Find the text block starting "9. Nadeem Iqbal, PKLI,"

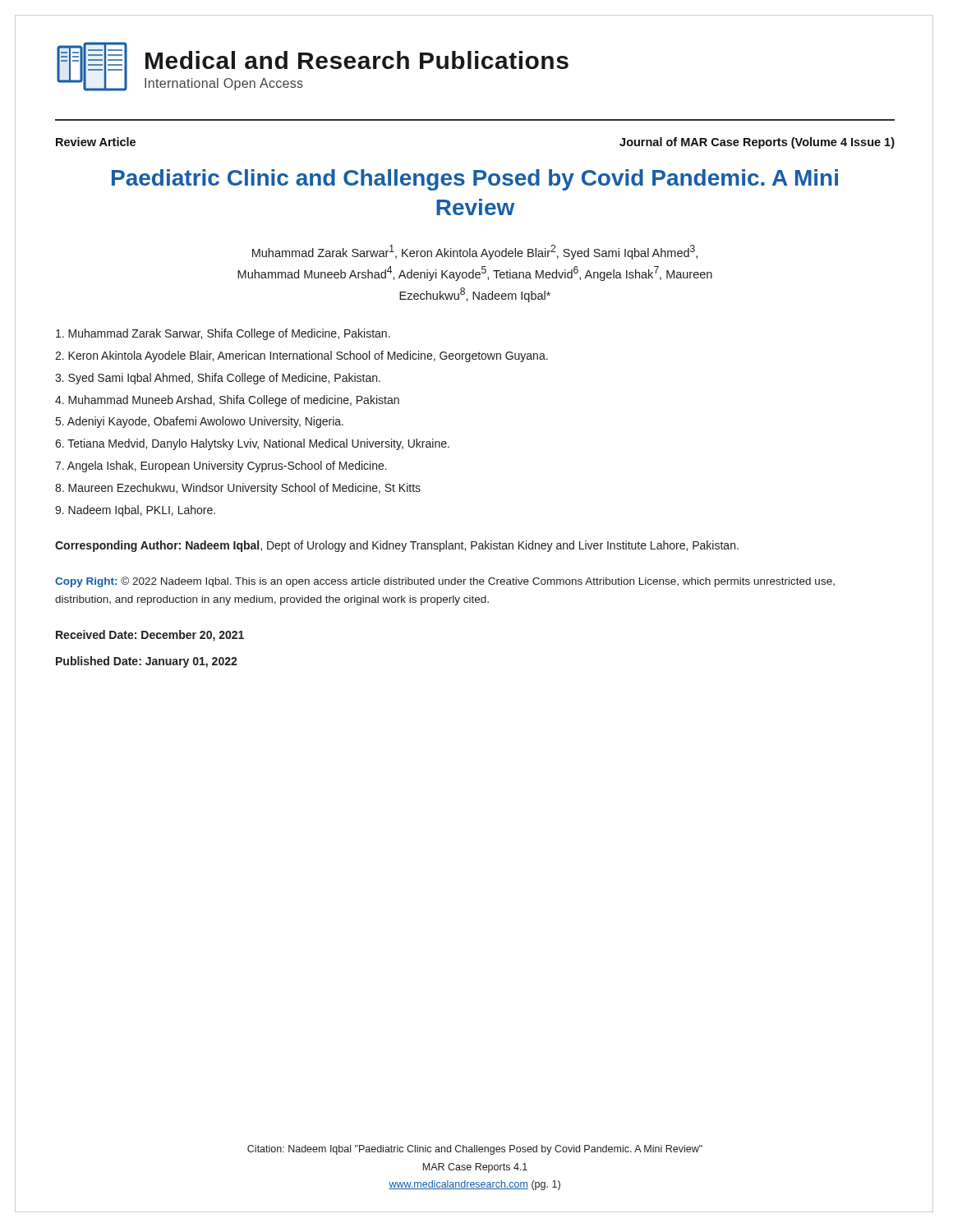point(136,510)
